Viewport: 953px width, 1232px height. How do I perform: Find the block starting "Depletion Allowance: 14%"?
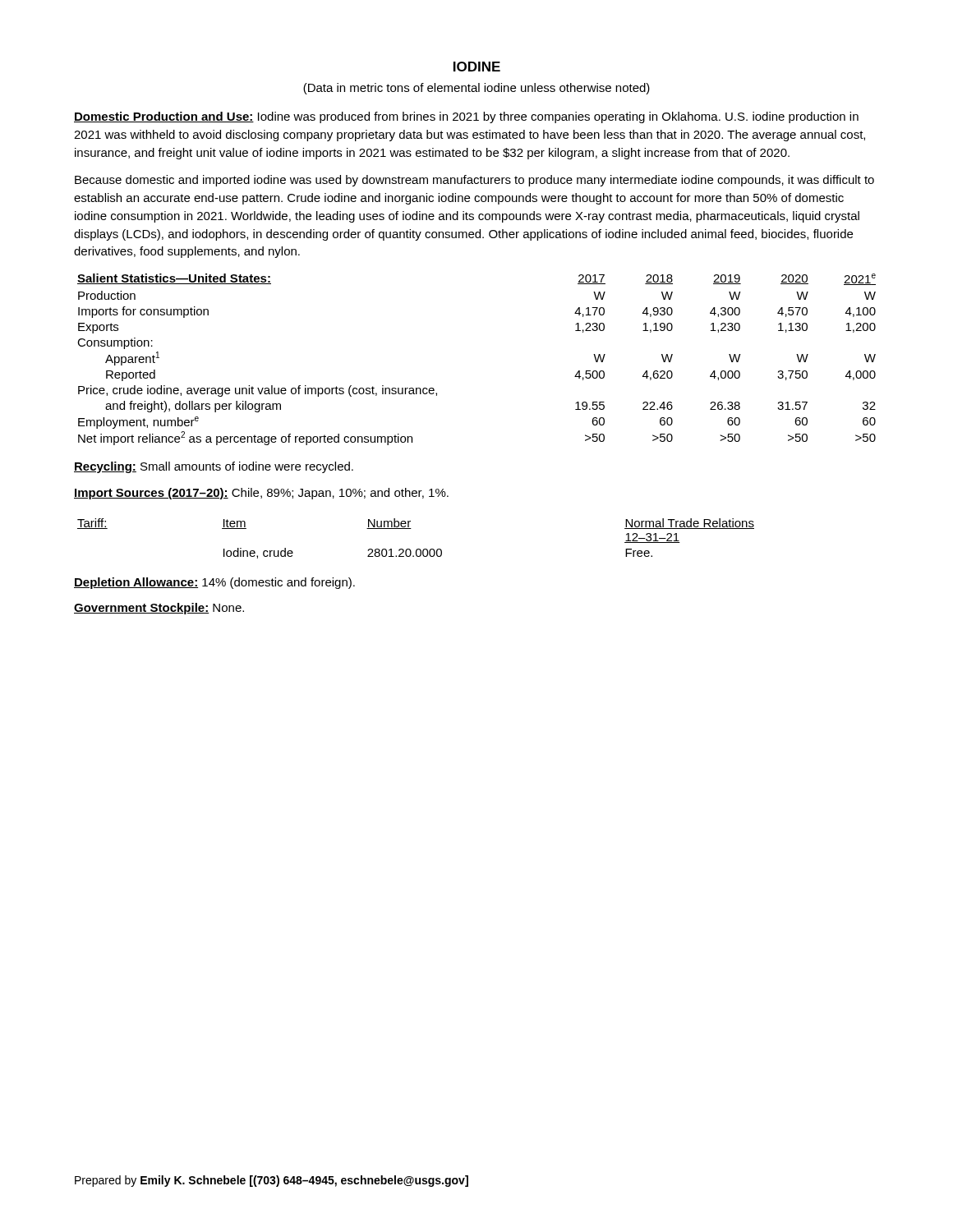pos(215,582)
